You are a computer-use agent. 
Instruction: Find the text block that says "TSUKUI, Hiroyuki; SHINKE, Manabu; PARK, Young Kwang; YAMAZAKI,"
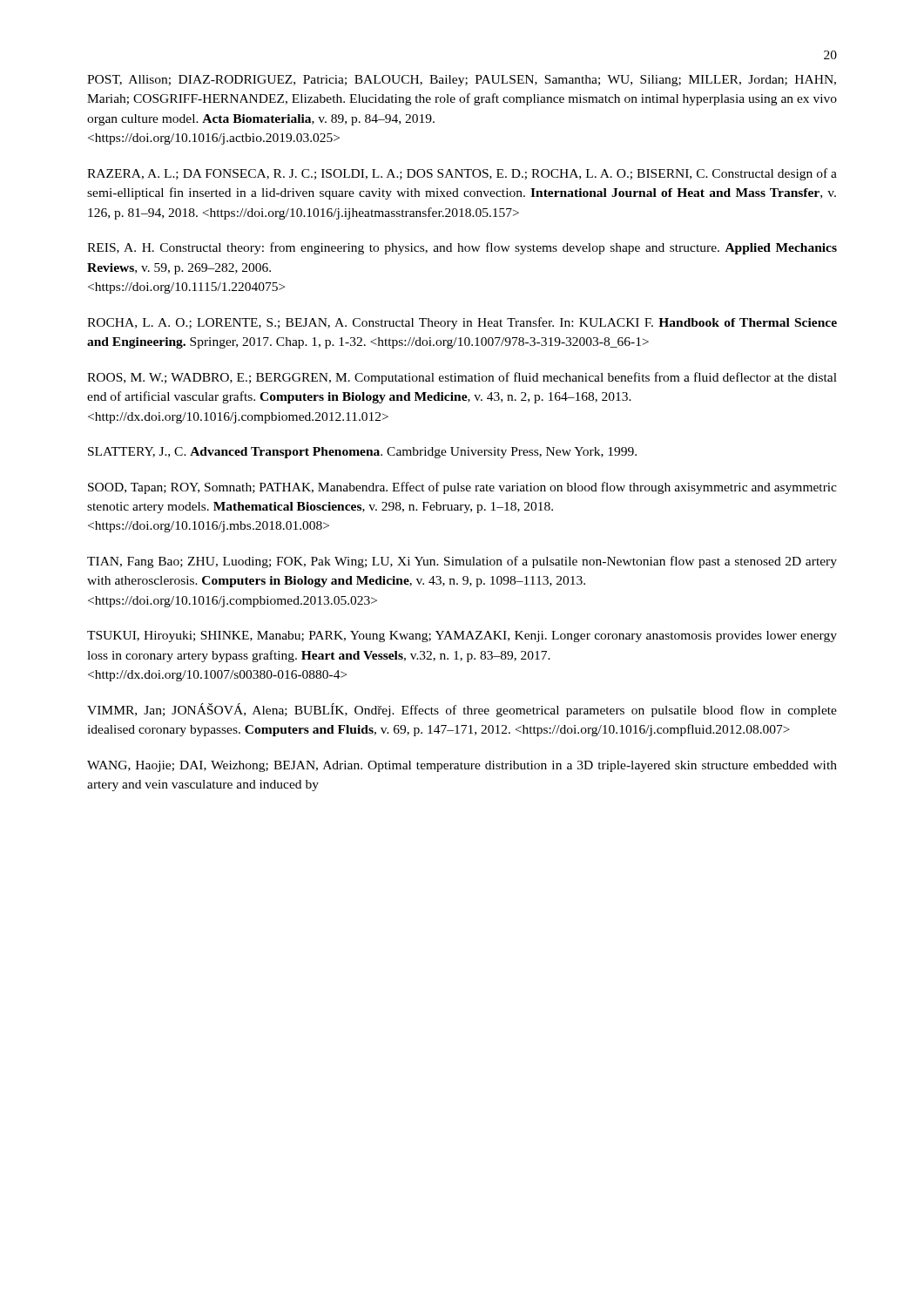(x=462, y=655)
